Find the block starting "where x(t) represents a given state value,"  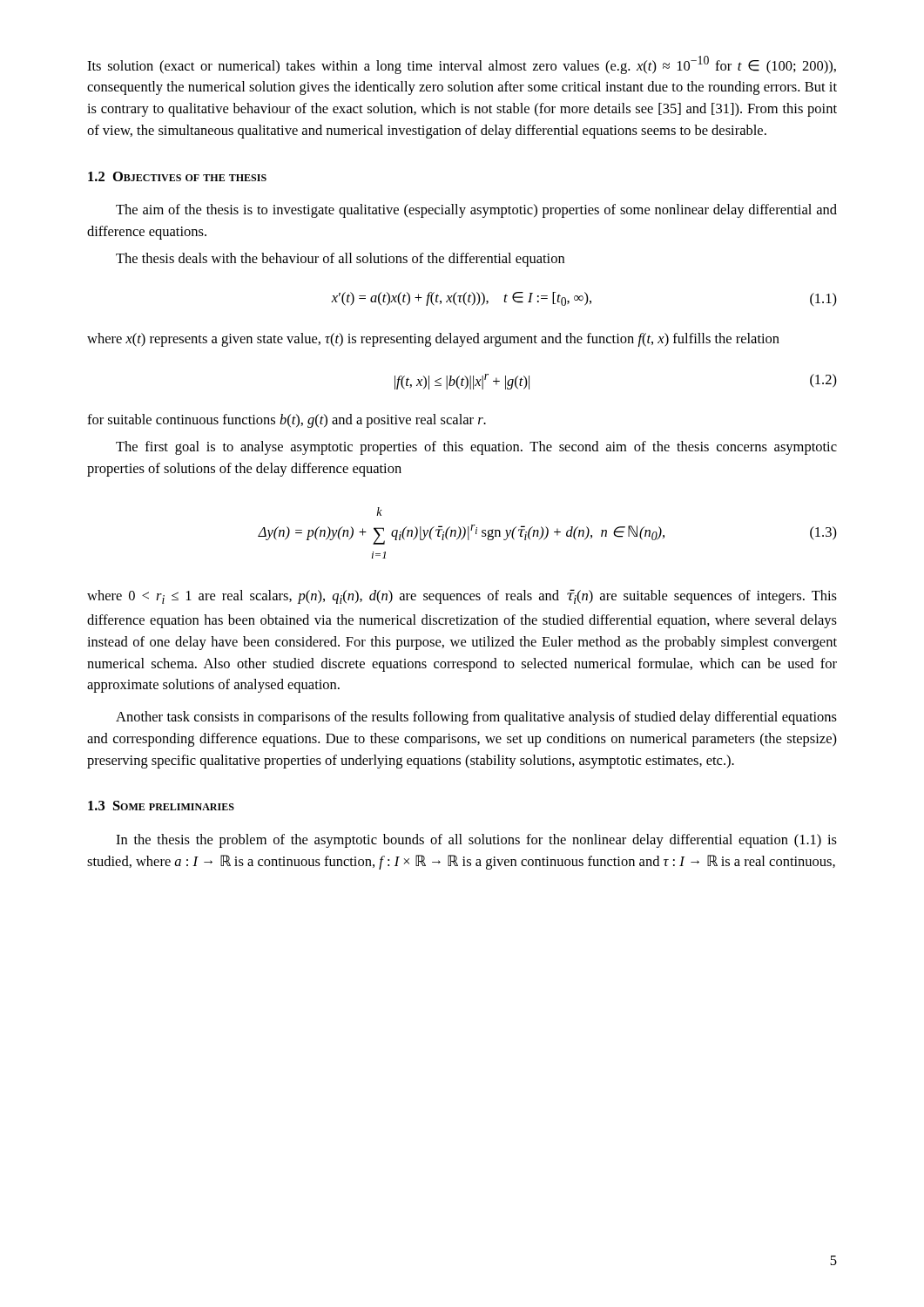(x=433, y=339)
